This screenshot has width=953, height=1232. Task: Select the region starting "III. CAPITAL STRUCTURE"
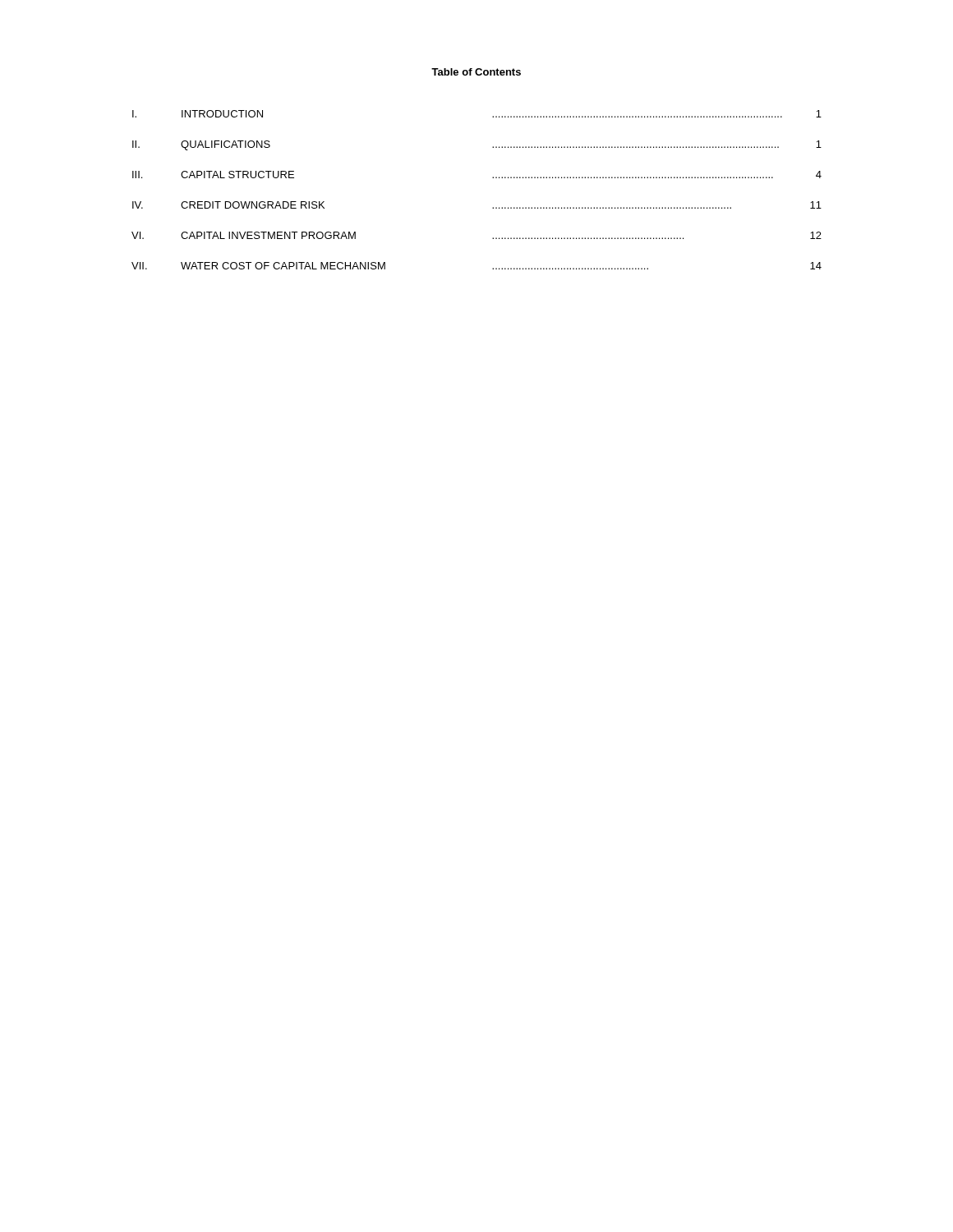point(135,175)
